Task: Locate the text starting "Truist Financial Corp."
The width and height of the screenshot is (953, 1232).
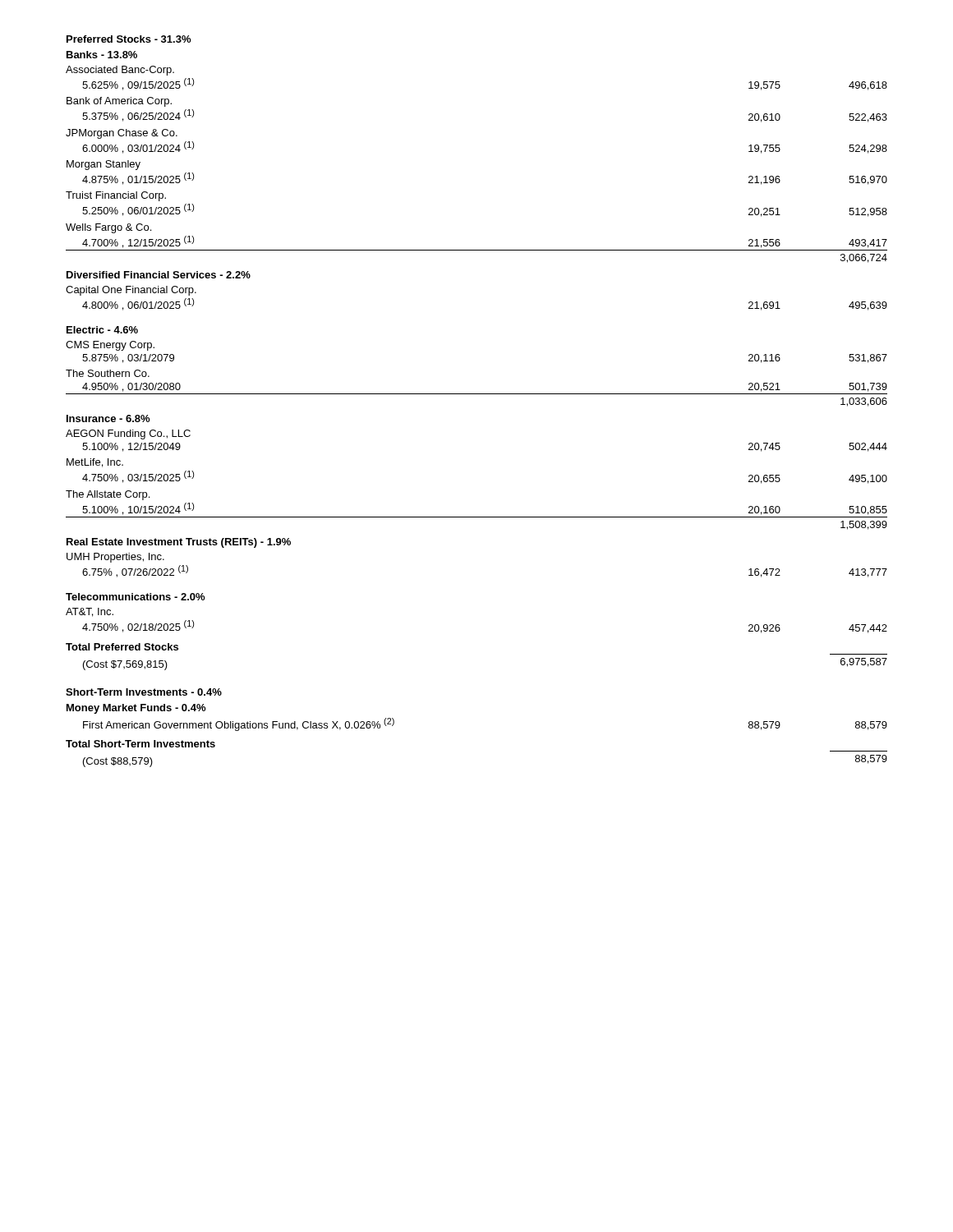Action: pos(116,195)
